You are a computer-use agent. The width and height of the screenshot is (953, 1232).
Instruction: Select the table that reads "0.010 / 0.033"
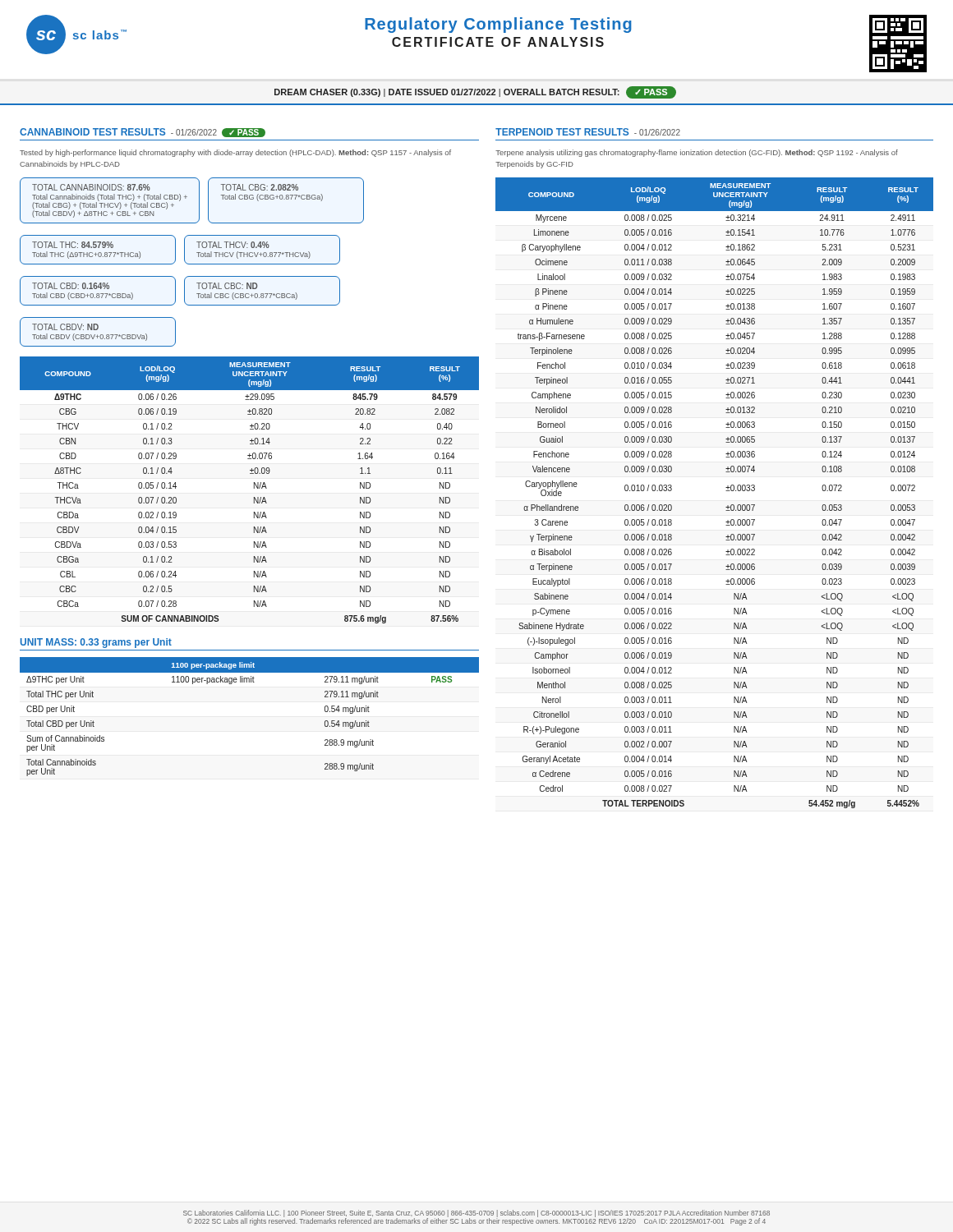[714, 494]
